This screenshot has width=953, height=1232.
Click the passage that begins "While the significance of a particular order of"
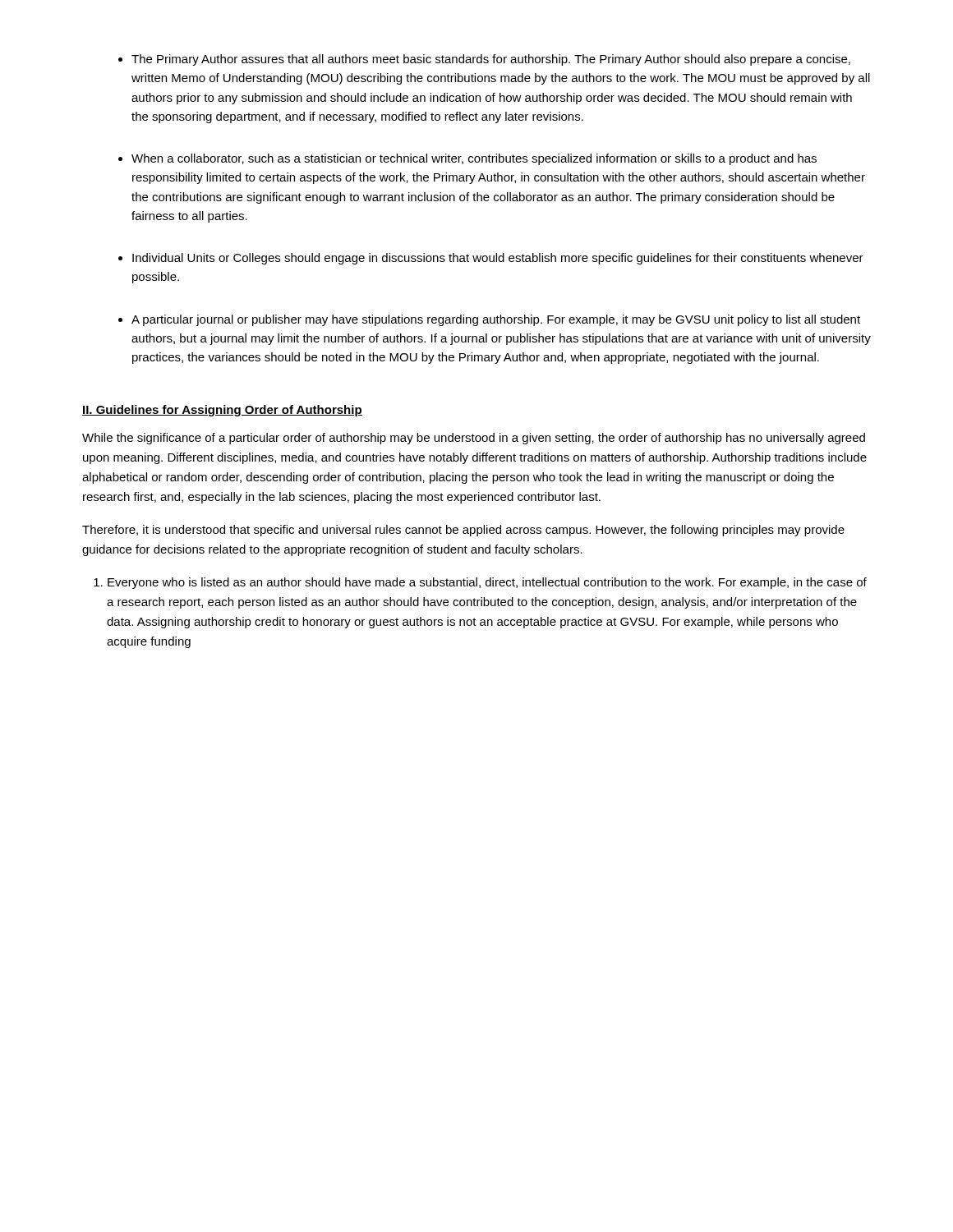coord(474,467)
